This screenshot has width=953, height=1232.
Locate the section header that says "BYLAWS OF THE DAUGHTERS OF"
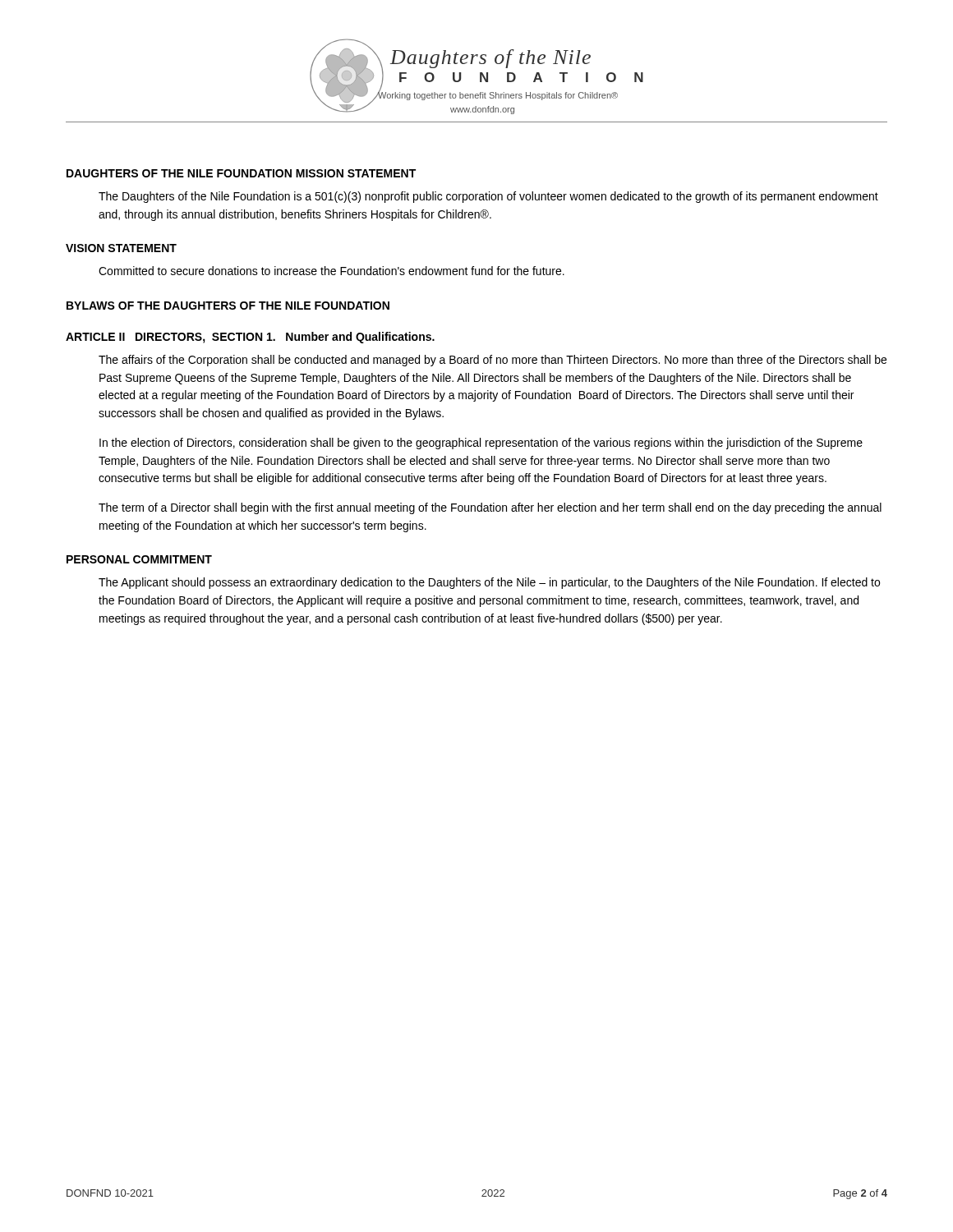[x=228, y=306]
